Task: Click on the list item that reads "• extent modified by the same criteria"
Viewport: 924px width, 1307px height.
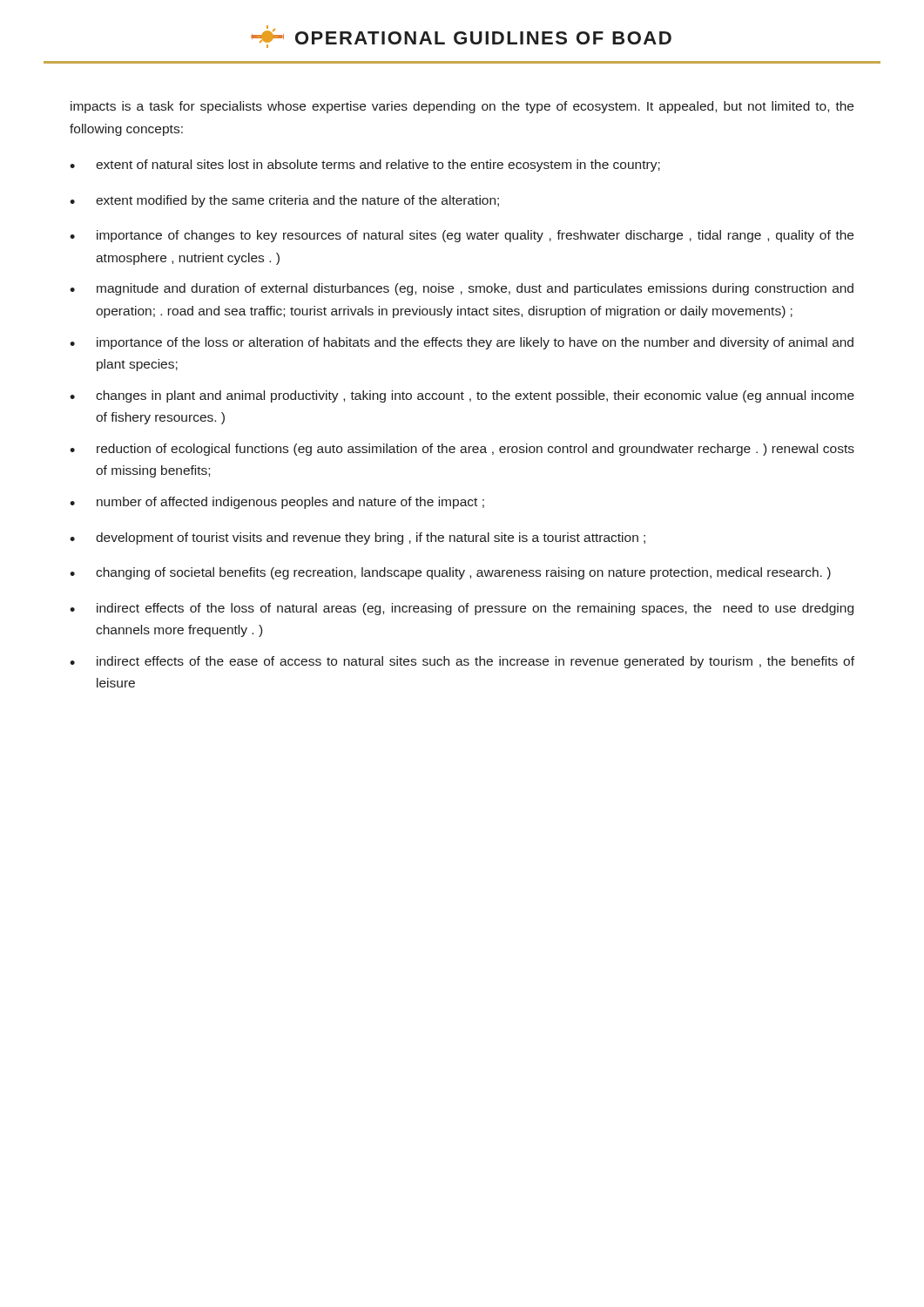Action: 285,202
